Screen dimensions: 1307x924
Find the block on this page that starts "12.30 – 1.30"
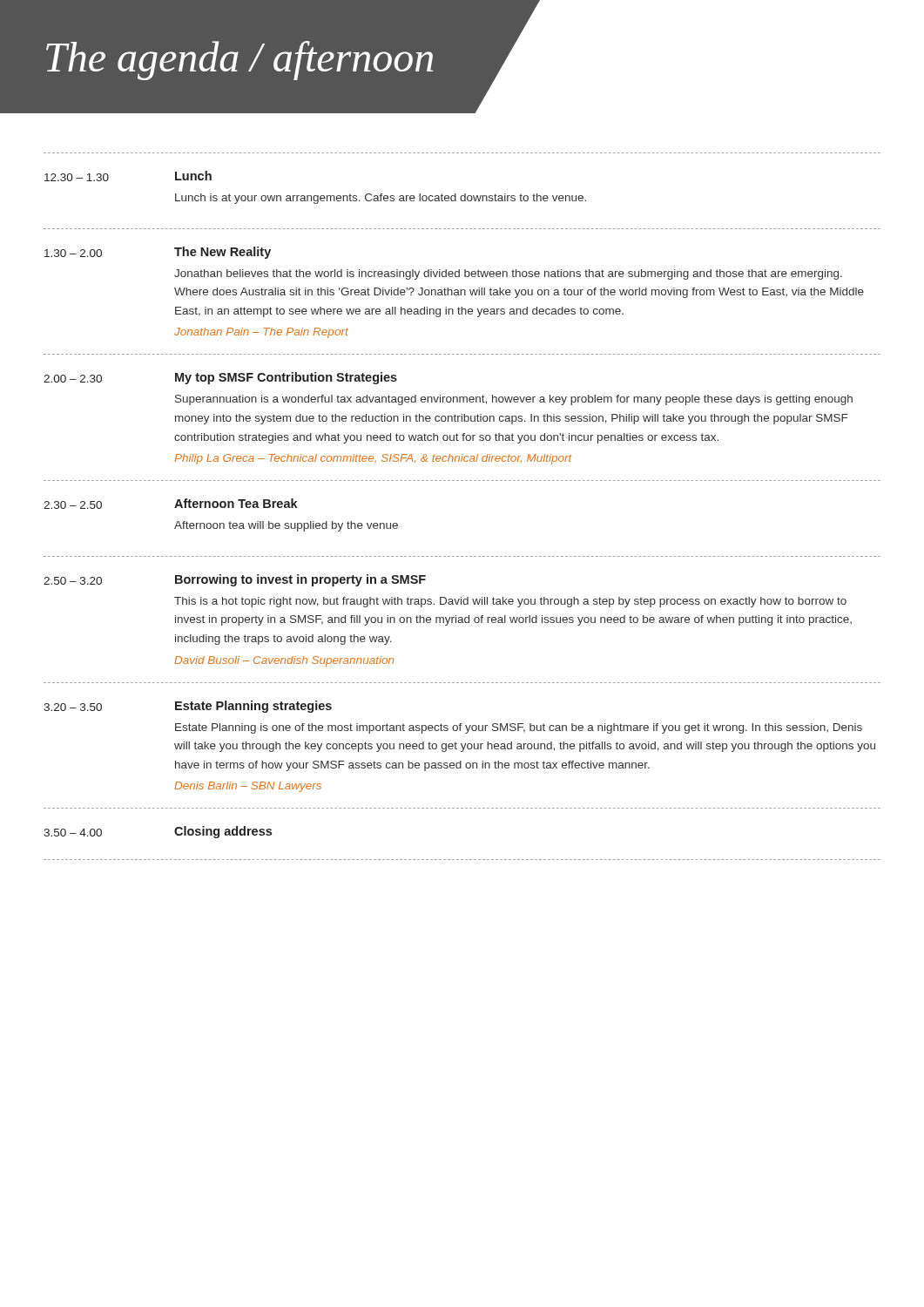[462, 191]
